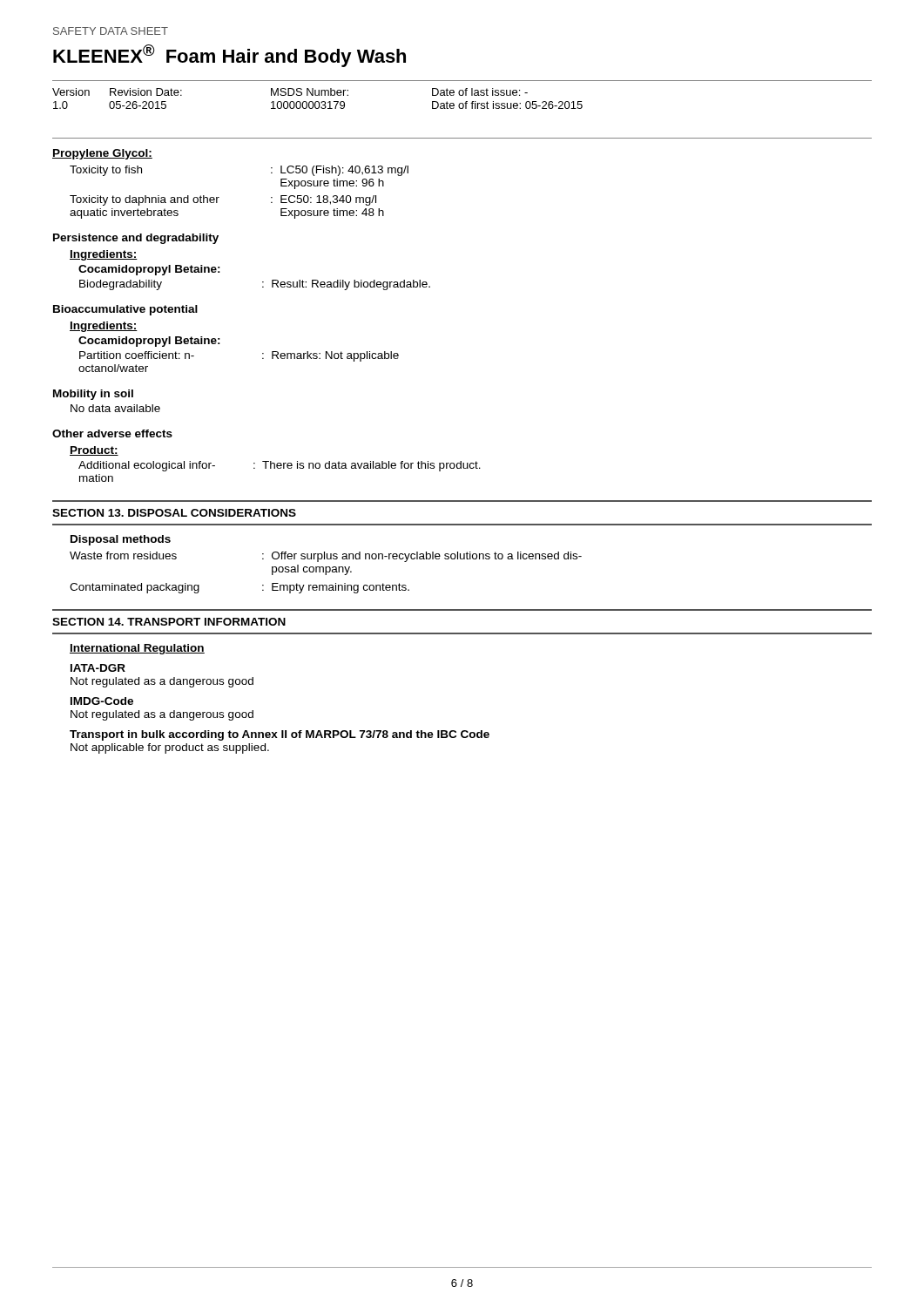Find the block on this page that starts "Transport in bulk according to Annex II of"
The width and height of the screenshot is (924, 1307).
click(280, 741)
